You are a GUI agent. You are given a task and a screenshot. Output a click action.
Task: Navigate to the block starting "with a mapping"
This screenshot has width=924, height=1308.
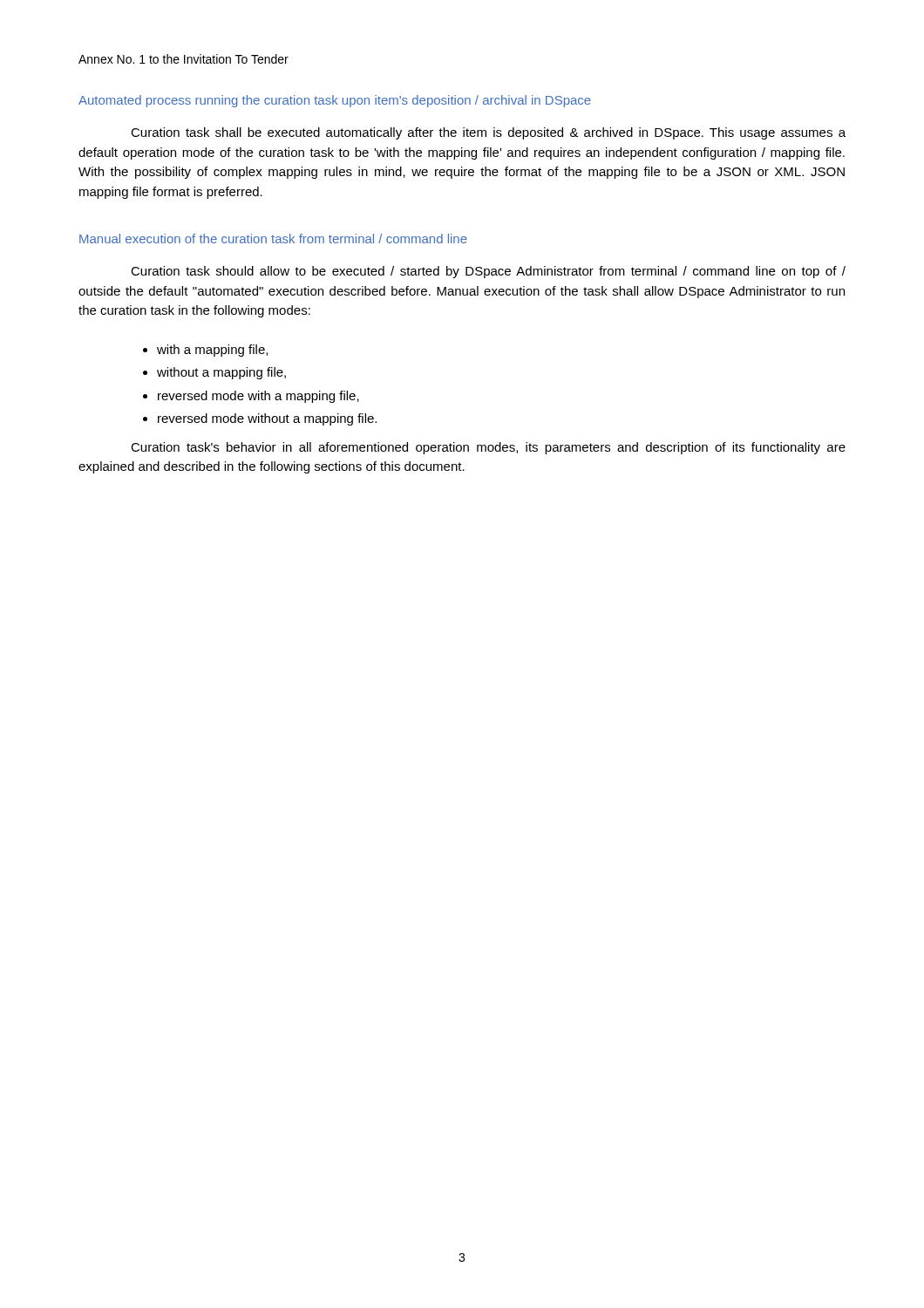tap(212, 351)
